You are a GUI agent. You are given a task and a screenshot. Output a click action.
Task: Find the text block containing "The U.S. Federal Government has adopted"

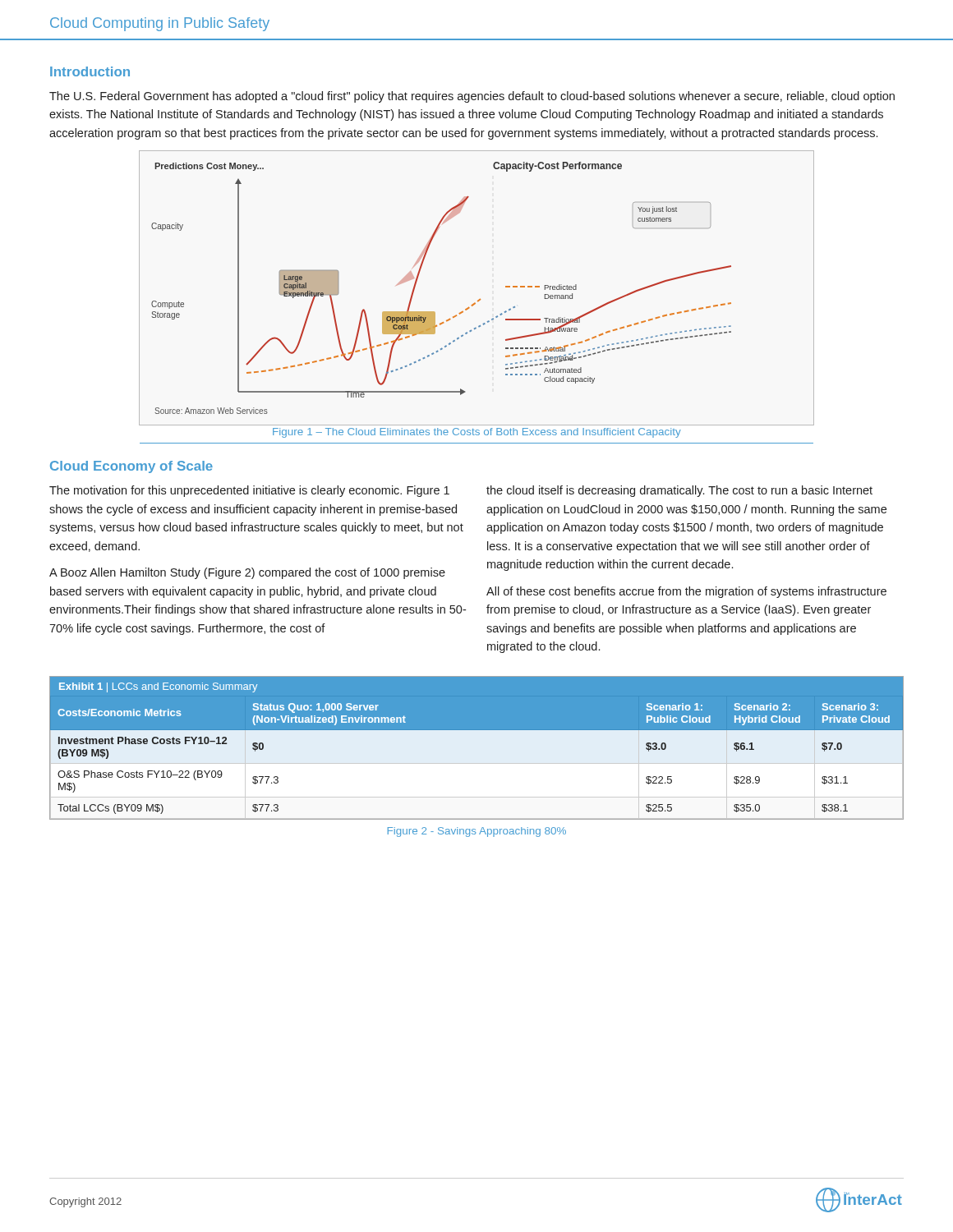(476, 115)
